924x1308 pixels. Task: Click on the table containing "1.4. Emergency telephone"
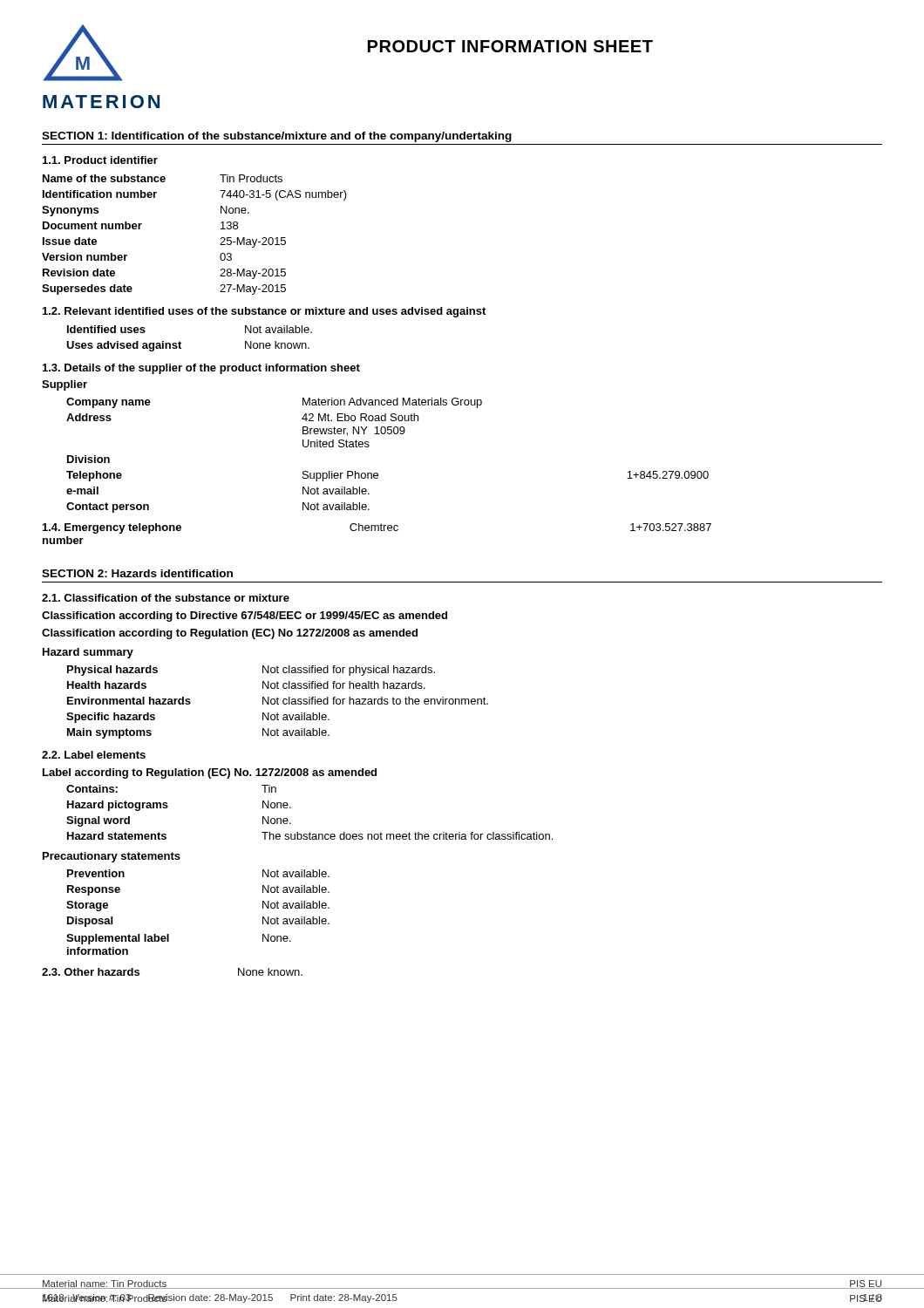point(462,533)
